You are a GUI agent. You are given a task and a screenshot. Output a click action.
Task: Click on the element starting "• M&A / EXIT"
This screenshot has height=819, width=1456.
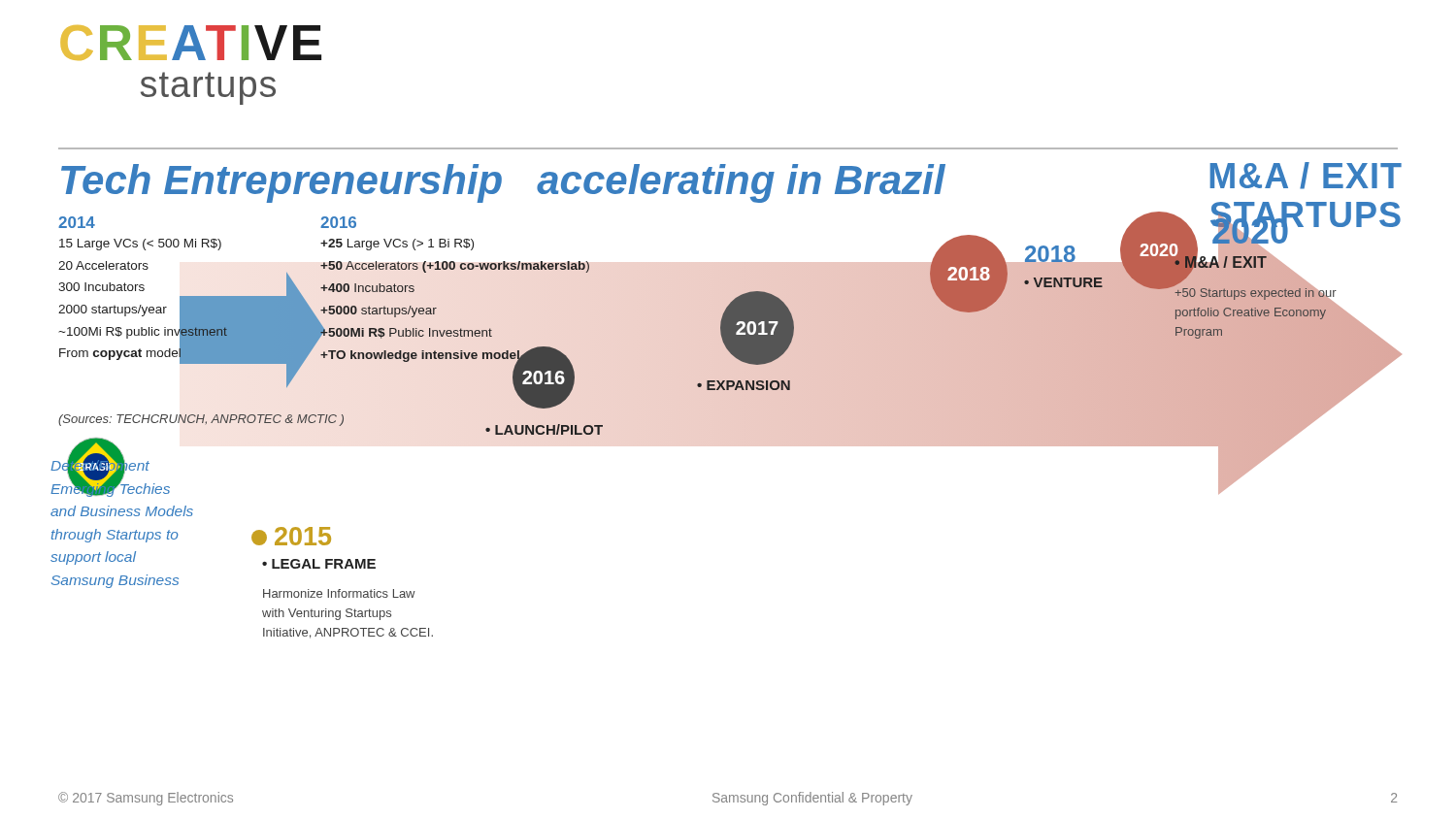(x=1221, y=262)
